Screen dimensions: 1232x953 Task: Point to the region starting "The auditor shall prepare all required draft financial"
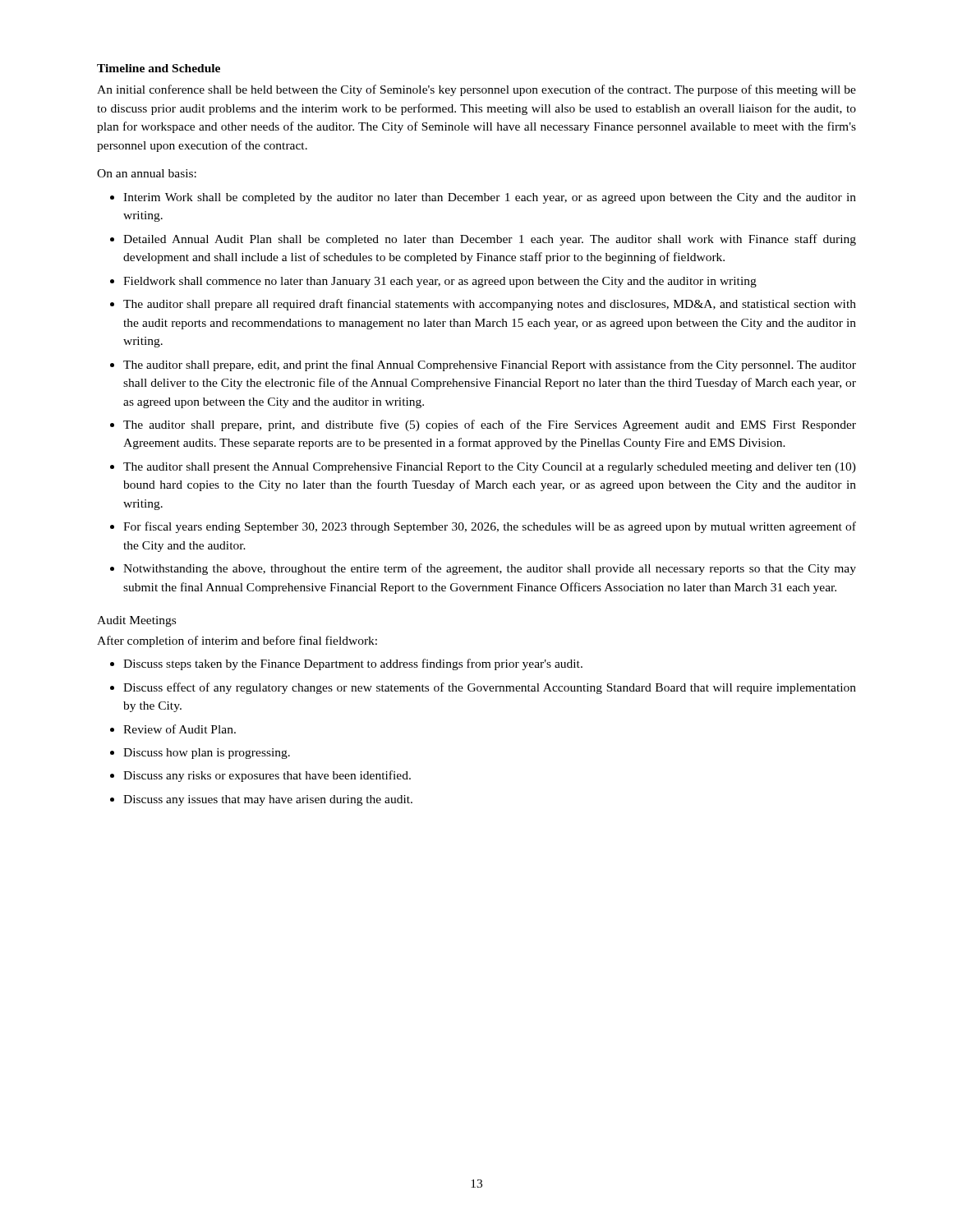[x=490, y=322]
